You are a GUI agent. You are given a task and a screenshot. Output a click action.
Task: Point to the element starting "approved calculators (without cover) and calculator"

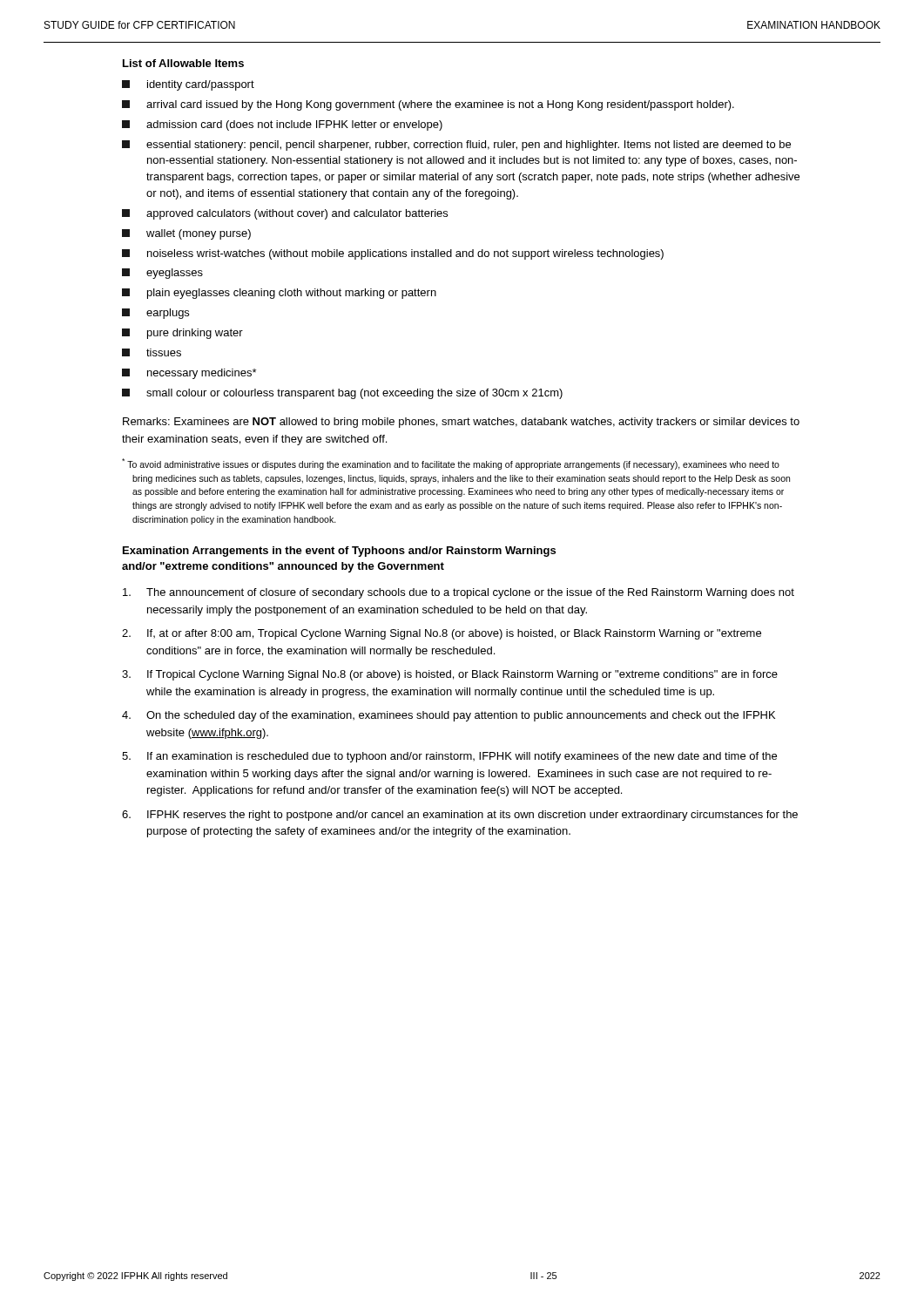tap(285, 214)
